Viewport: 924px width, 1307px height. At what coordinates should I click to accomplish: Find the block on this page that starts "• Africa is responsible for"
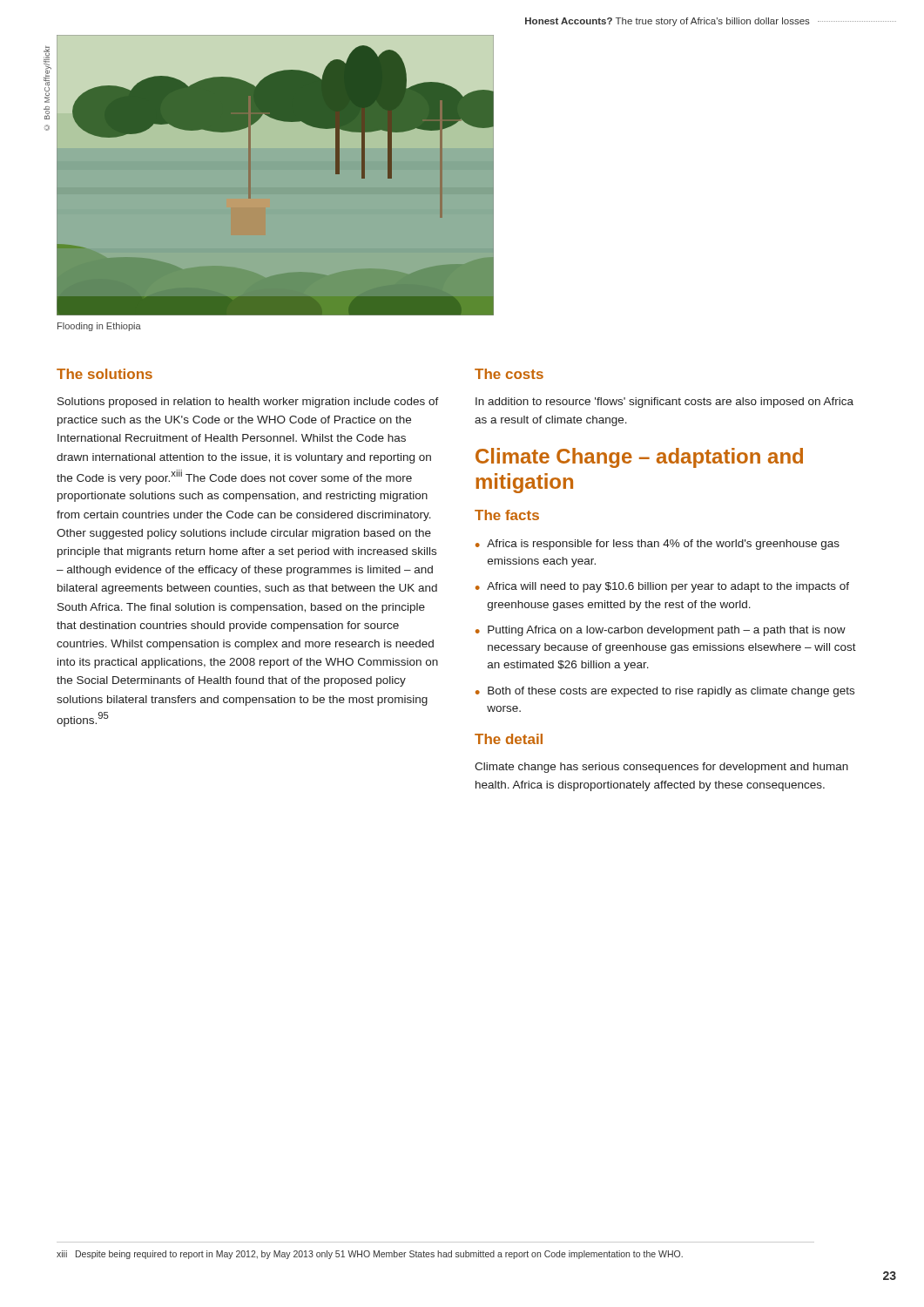[666, 553]
